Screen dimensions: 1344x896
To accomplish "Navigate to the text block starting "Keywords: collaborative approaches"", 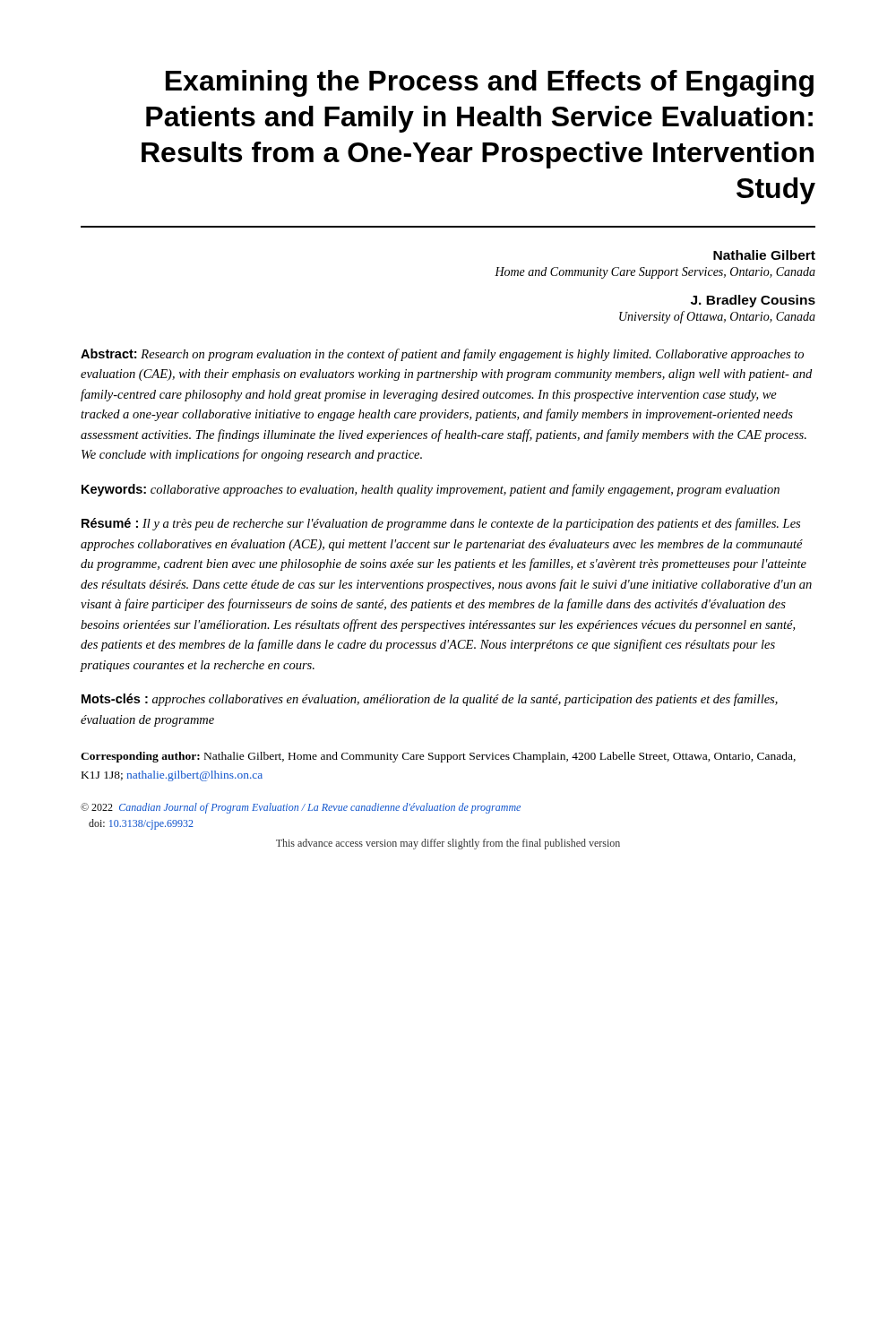I will [430, 489].
